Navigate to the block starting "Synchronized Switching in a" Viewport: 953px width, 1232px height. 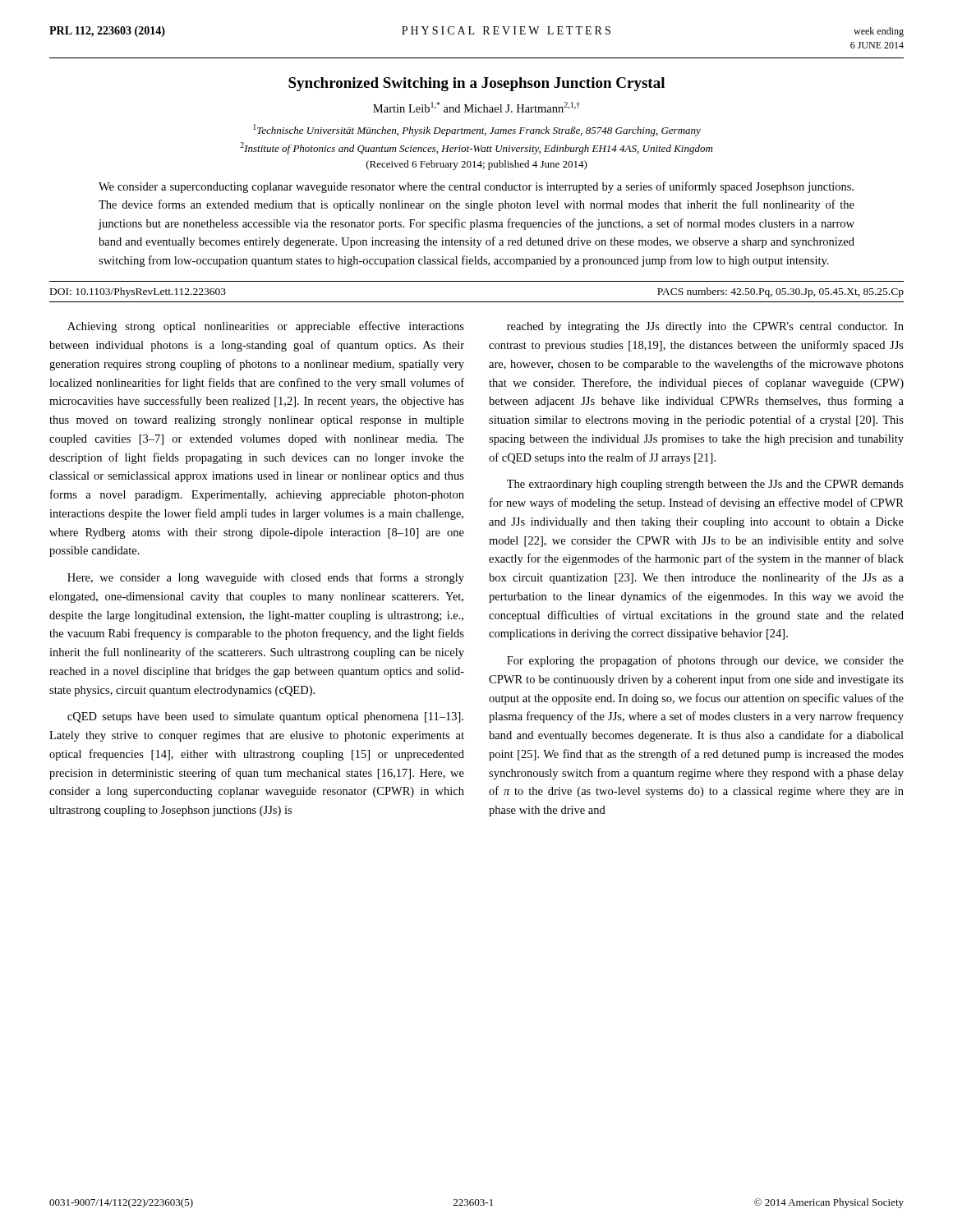click(x=476, y=83)
